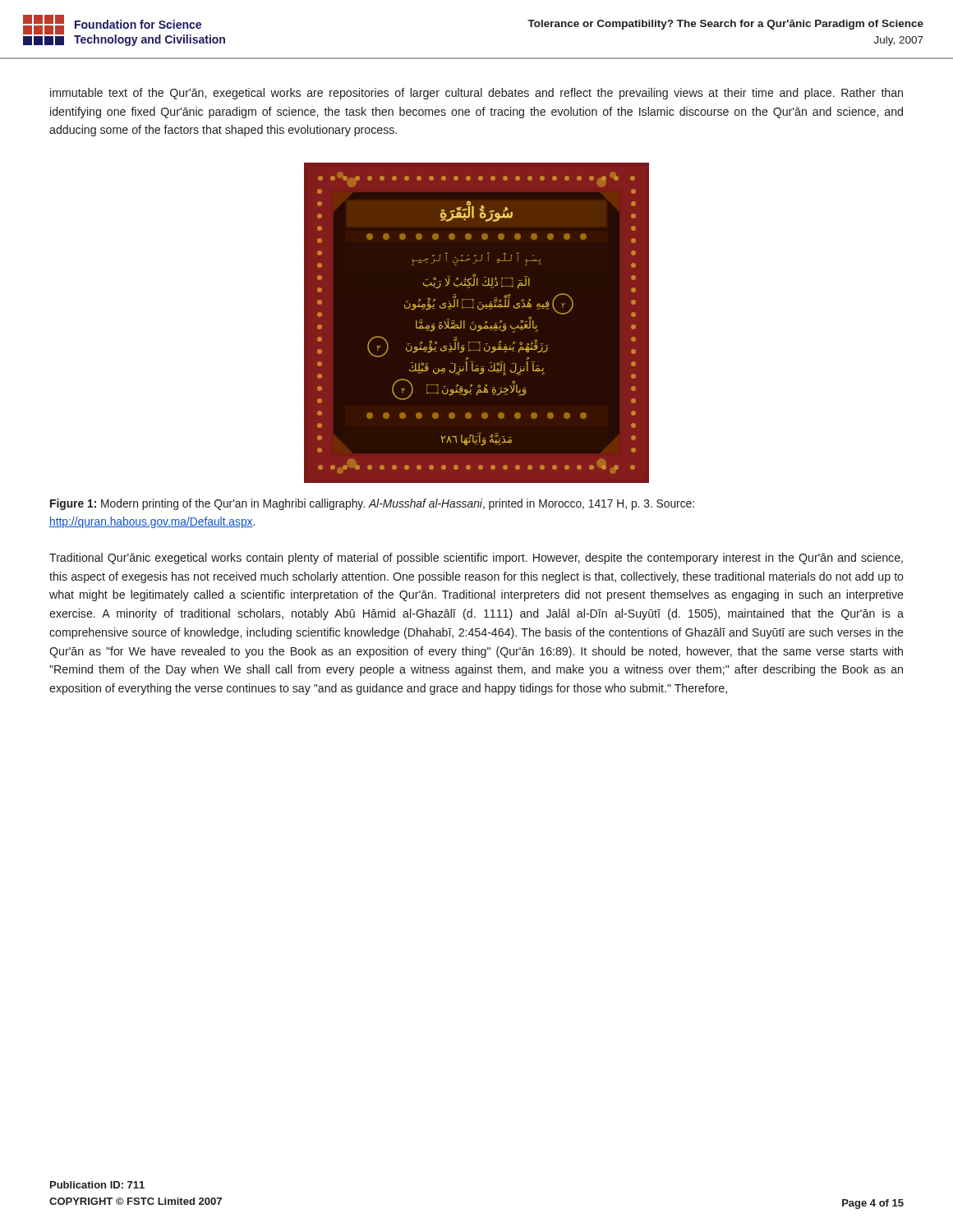Locate the photo

(476, 324)
